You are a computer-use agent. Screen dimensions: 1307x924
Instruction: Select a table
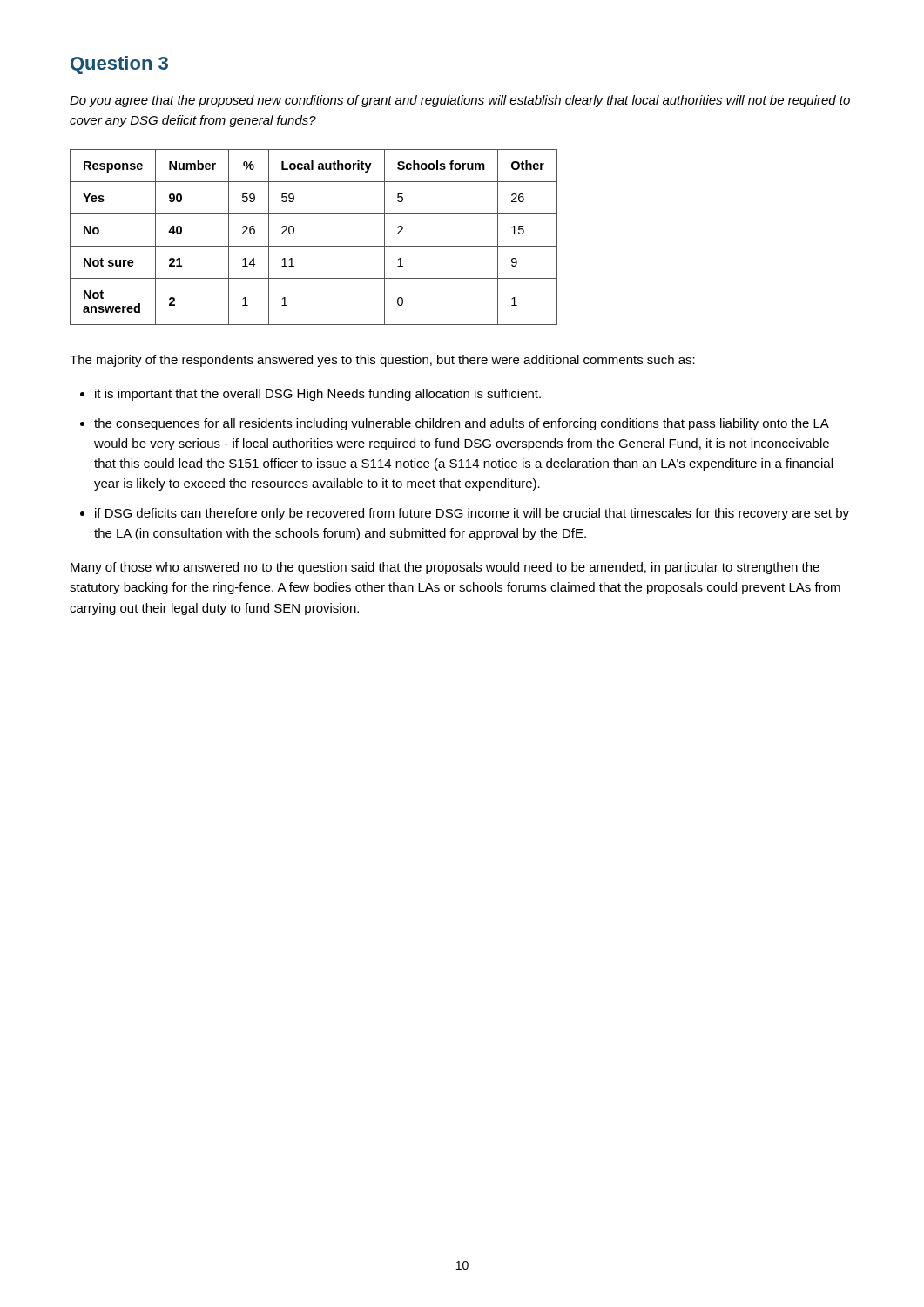coord(462,237)
